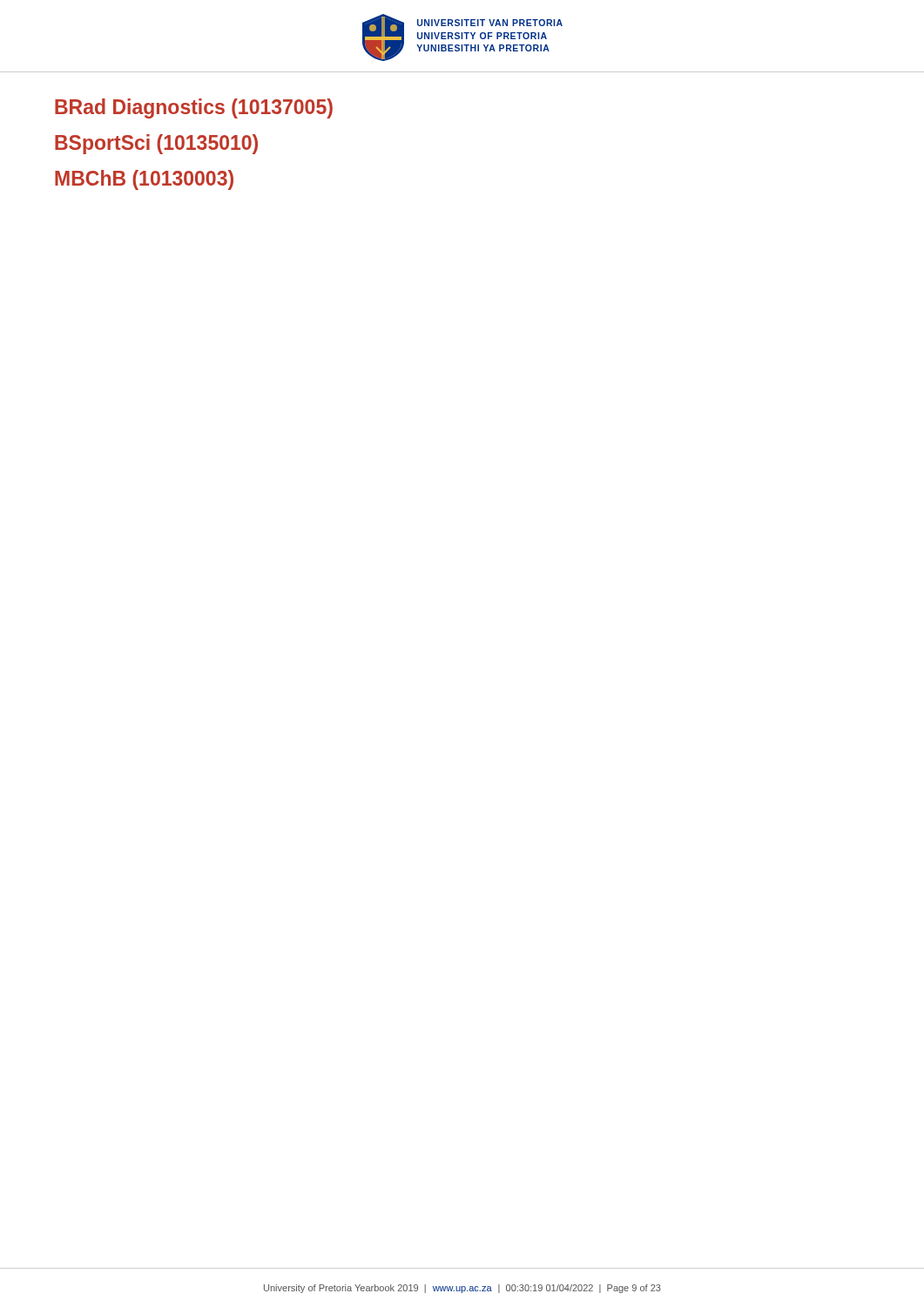
Task: Navigate to the element starting "MBChB (10130003)"
Action: point(144,179)
